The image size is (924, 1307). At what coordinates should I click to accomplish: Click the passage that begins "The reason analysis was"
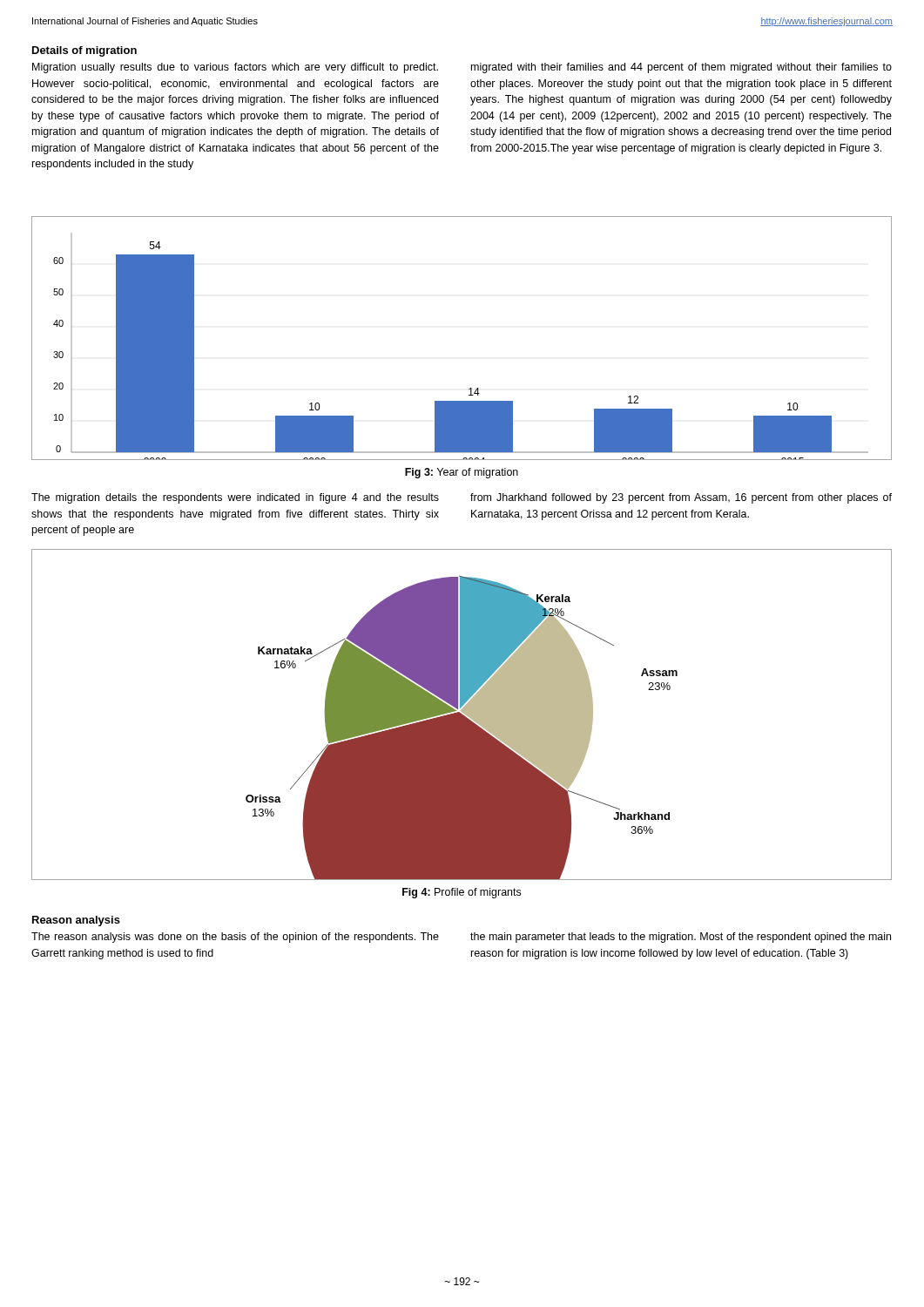pos(235,945)
